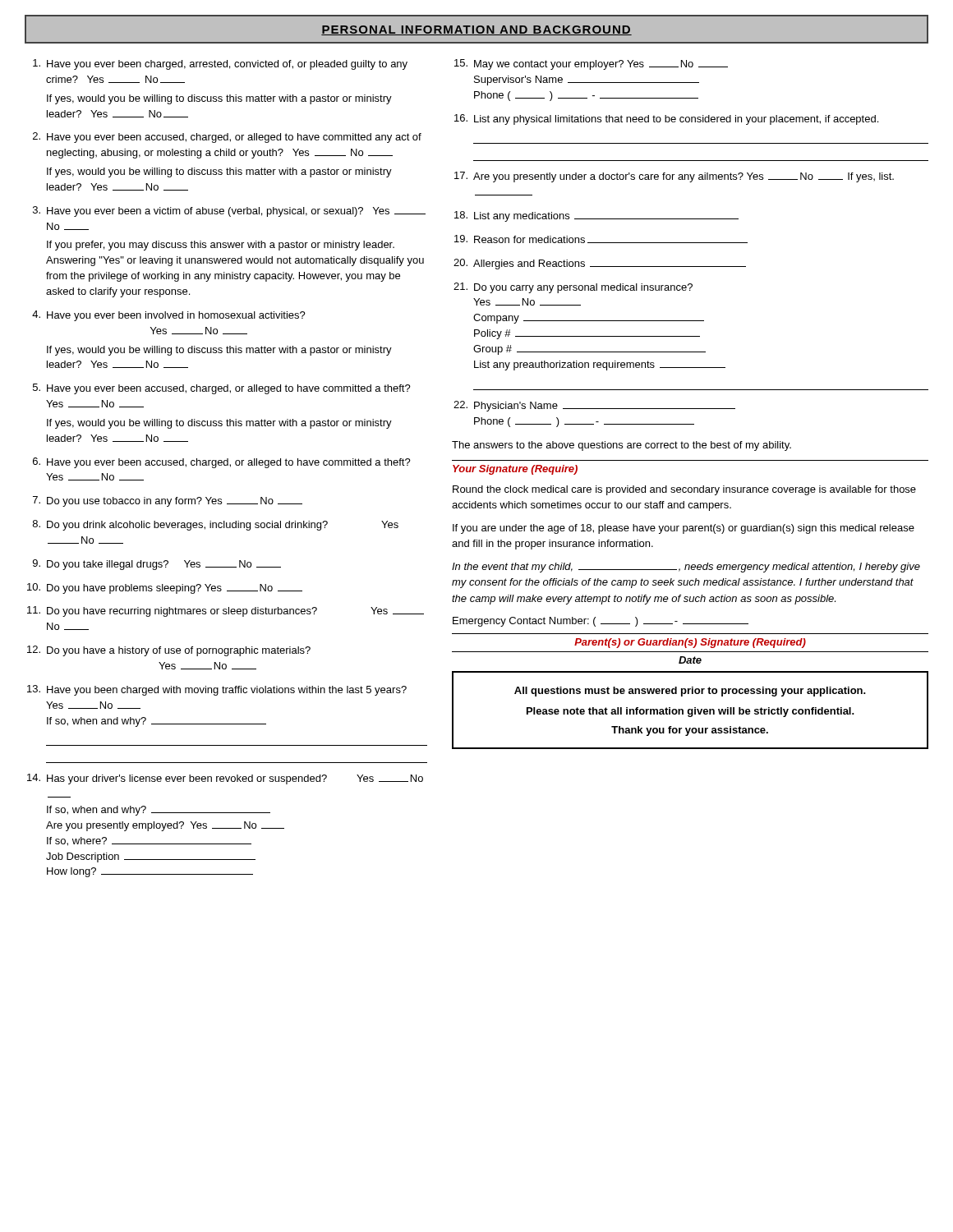Select the text starting "20. Allergies and Reactions"
The height and width of the screenshot is (1232, 953).
[690, 264]
